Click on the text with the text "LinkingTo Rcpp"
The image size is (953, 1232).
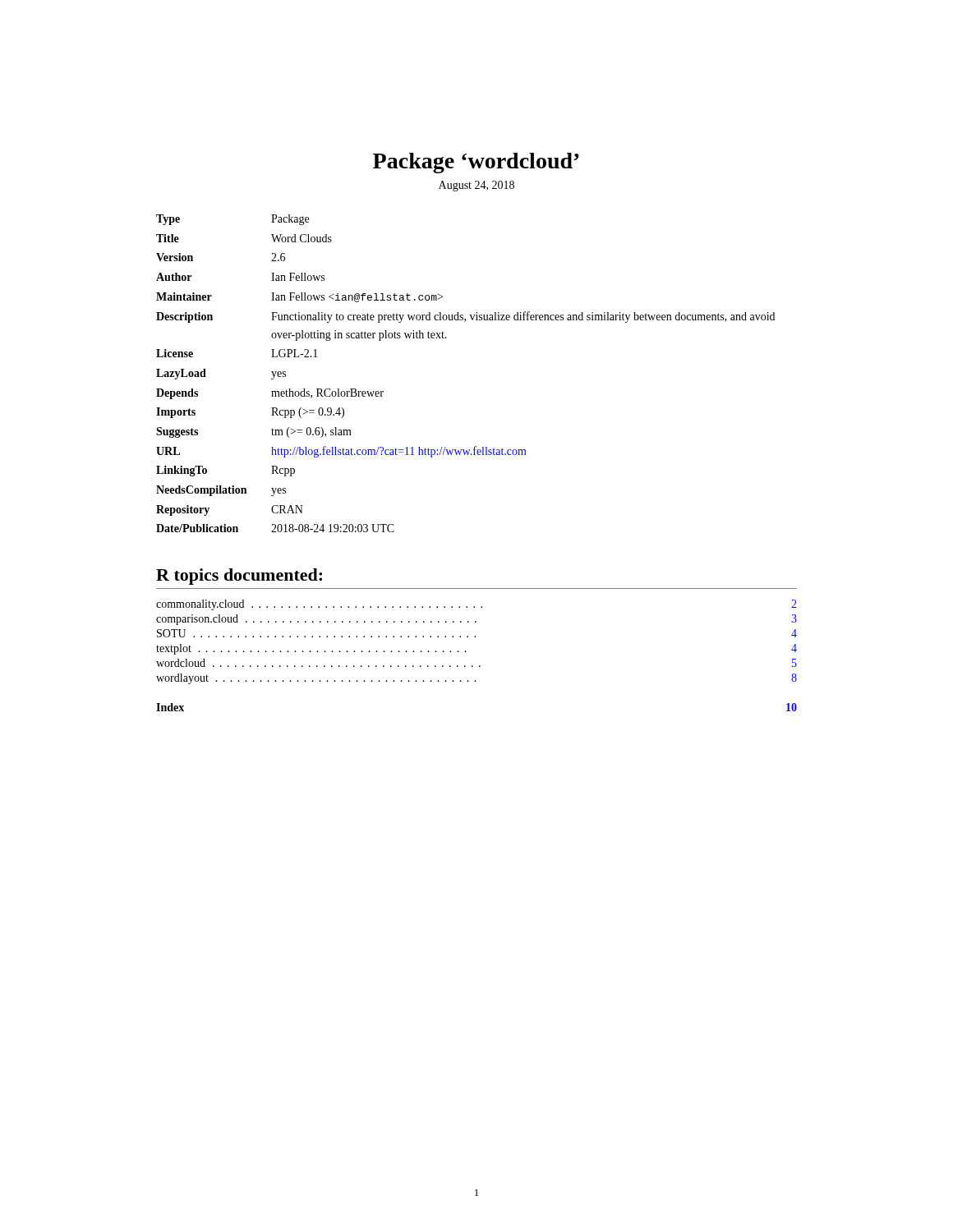172,471
